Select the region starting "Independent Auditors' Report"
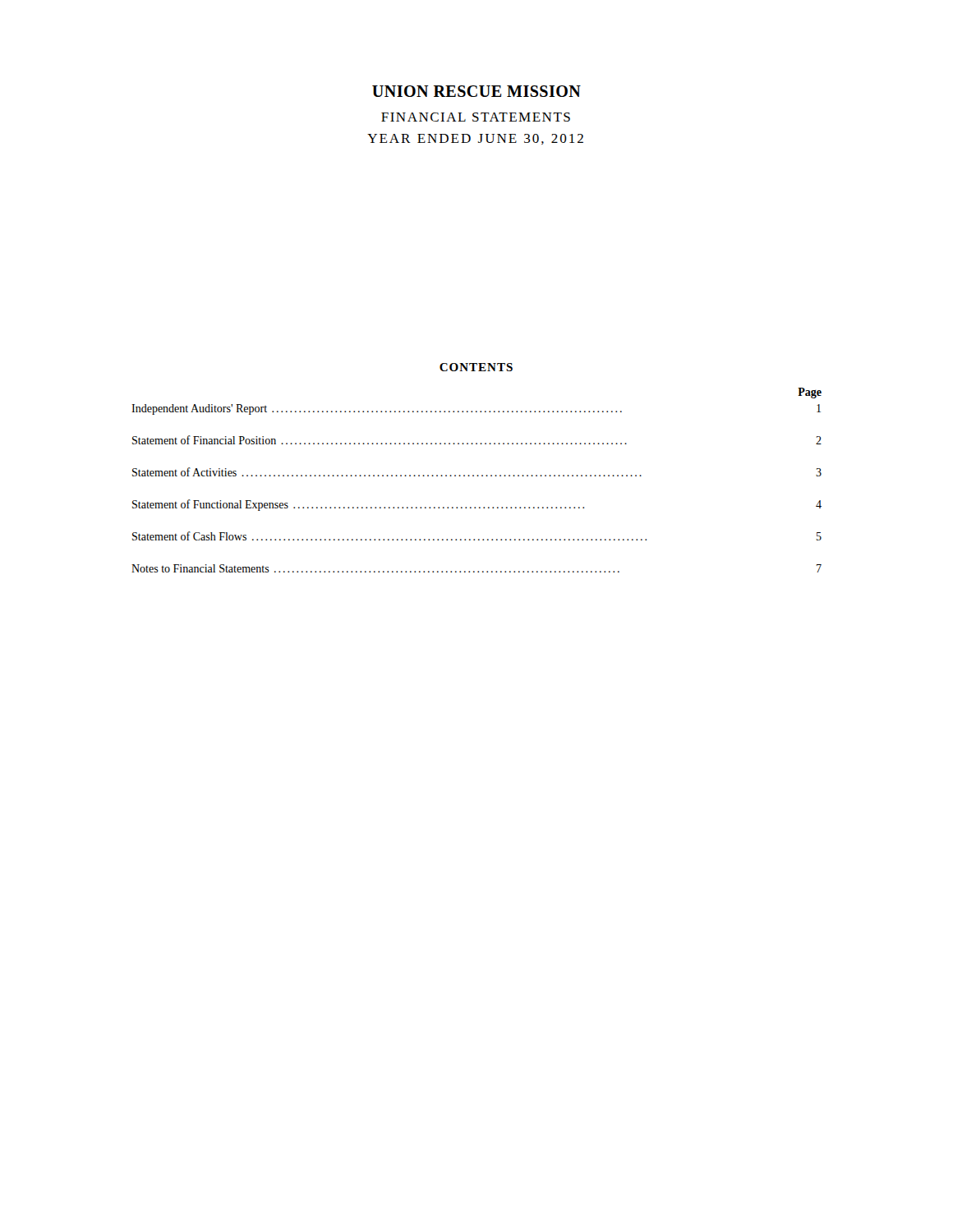Viewport: 953px width, 1232px height. coord(476,409)
